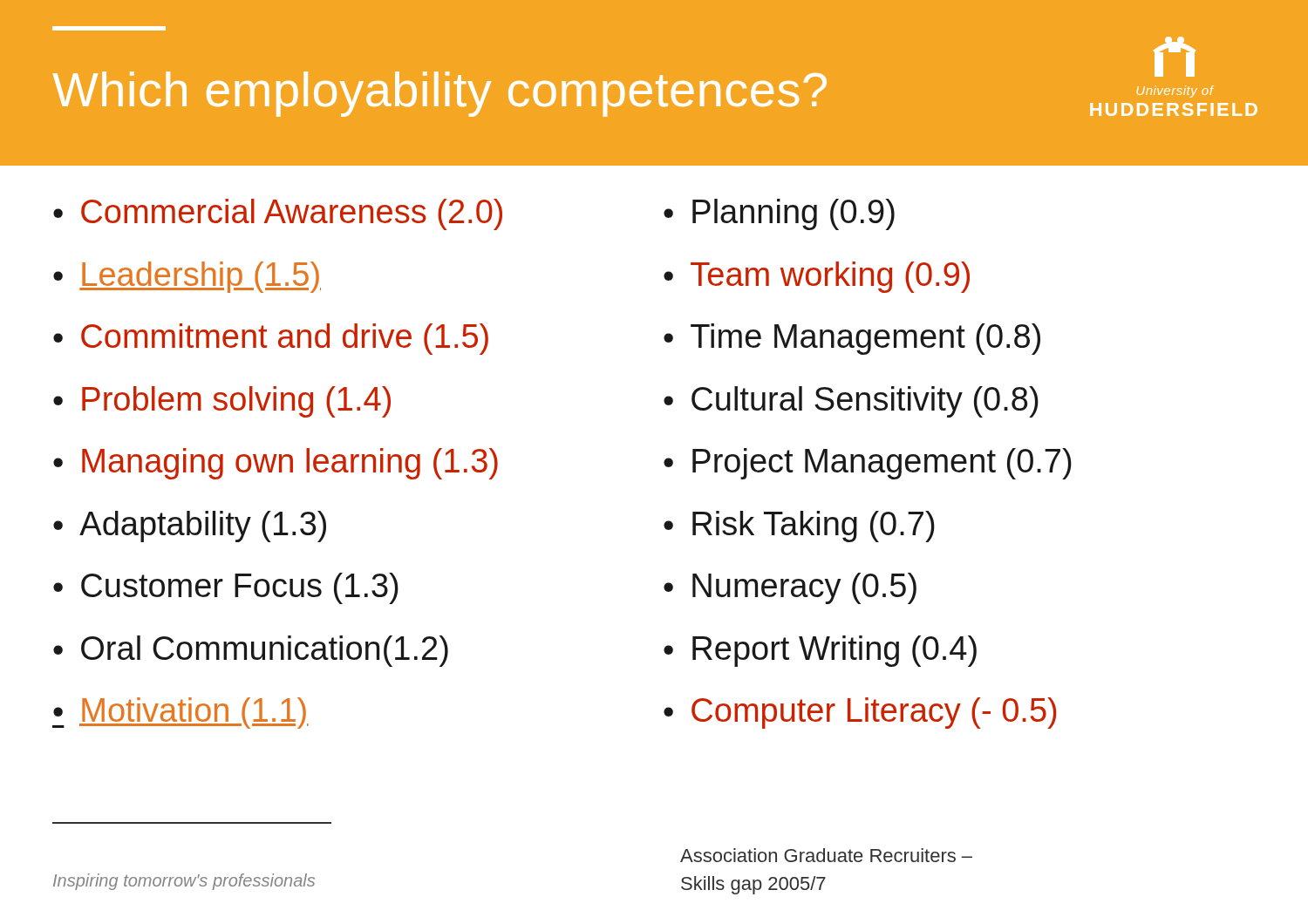Screen dimensions: 924x1308
Task: Select the logo
Action: [1174, 79]
